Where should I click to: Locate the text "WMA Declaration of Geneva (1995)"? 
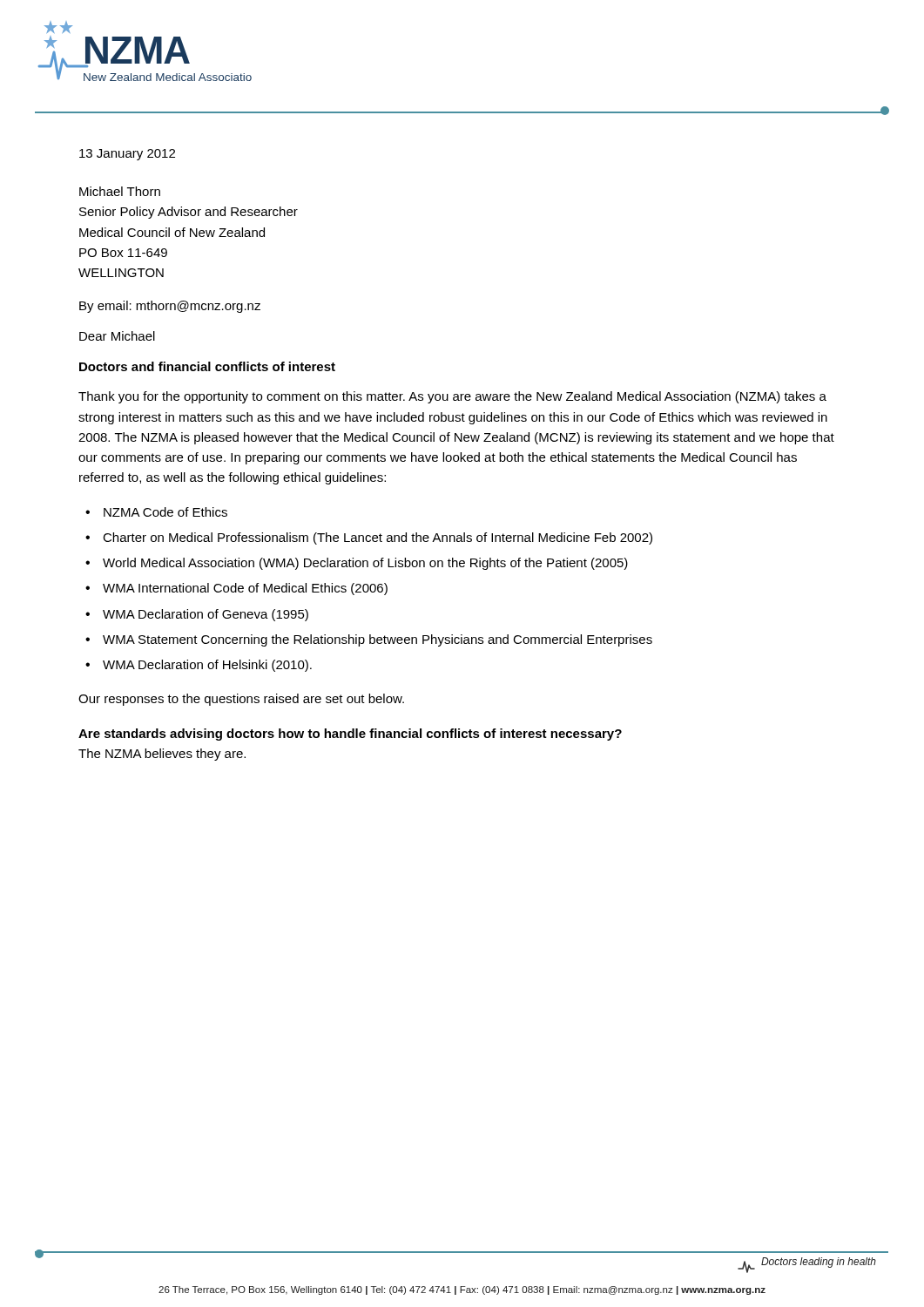tap(206, 613)
